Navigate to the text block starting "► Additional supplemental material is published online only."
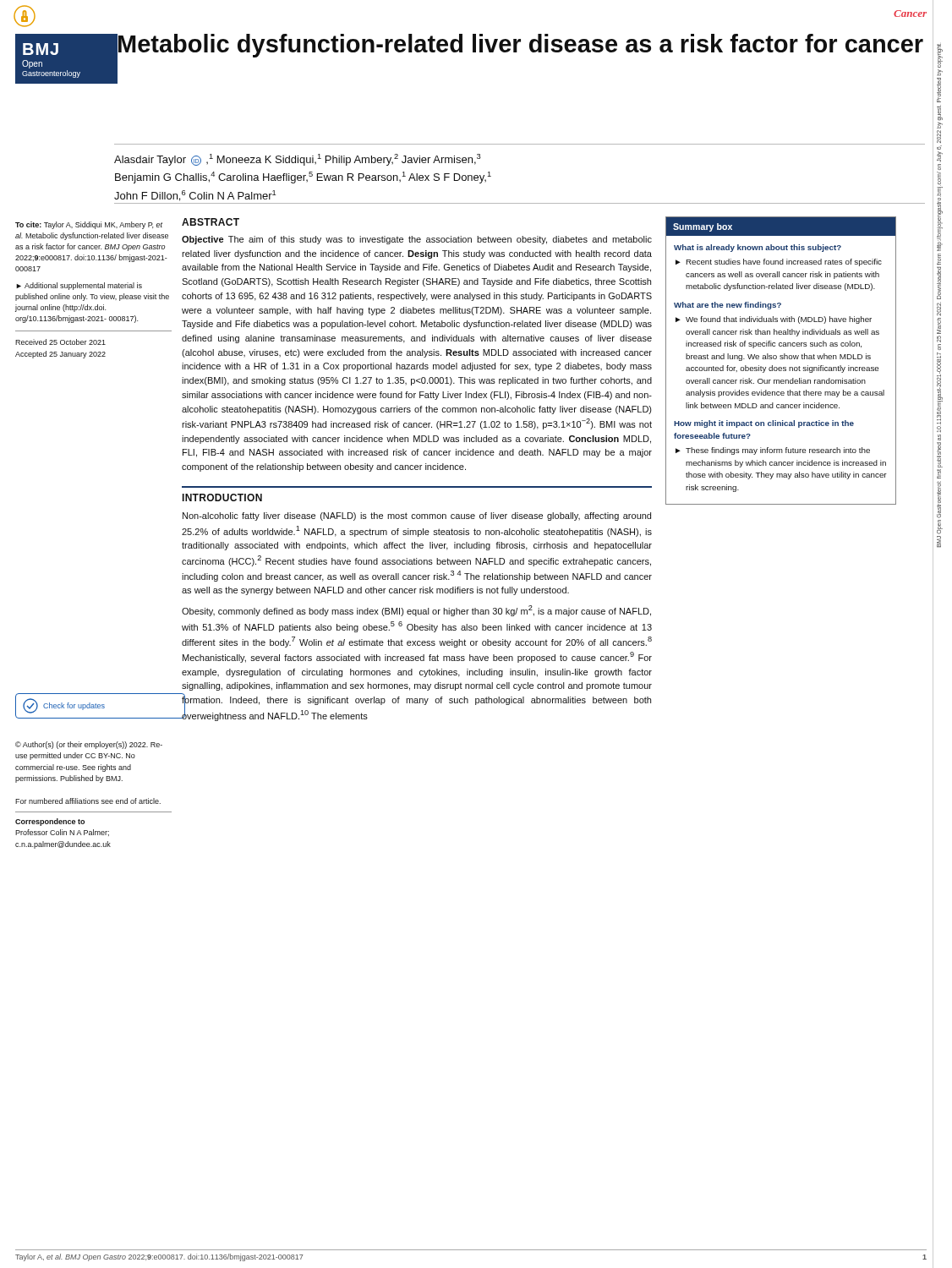 click(x=92, y=302)
